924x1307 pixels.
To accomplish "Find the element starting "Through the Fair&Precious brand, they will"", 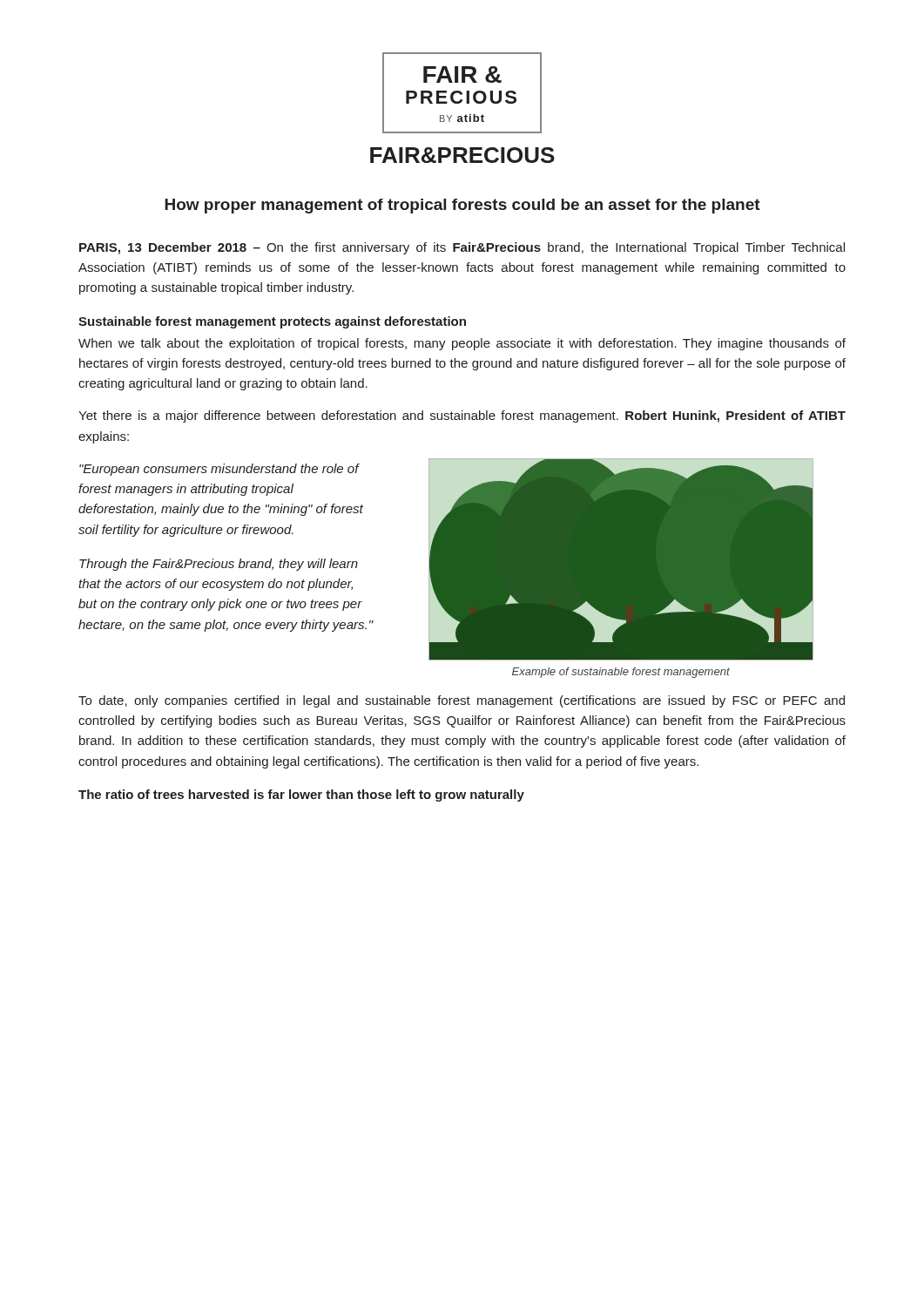I will pyautogui.click(x=226, y=594).
